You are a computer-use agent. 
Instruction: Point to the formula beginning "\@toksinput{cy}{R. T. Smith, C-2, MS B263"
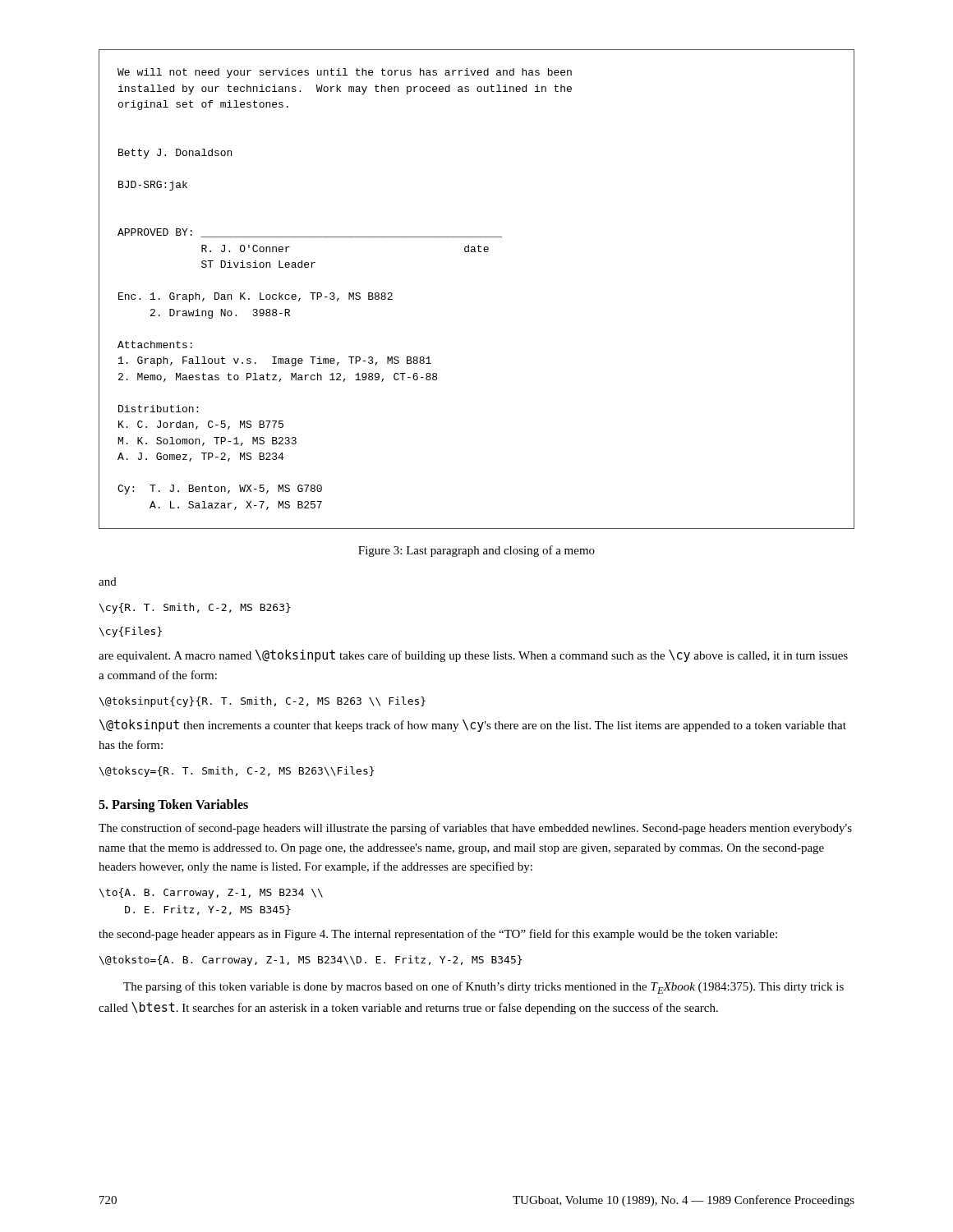[263, 701]
